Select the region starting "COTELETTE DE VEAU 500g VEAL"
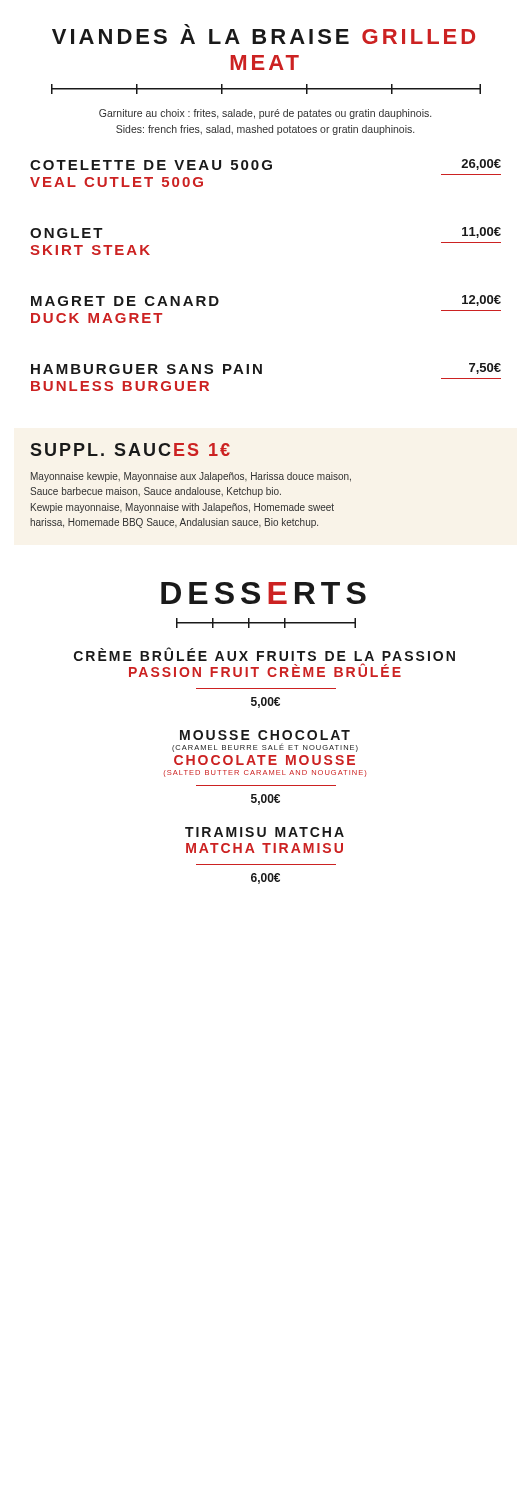Viewport: 531px width, 1500px height. pyautogui.click(x=266, y=172)
